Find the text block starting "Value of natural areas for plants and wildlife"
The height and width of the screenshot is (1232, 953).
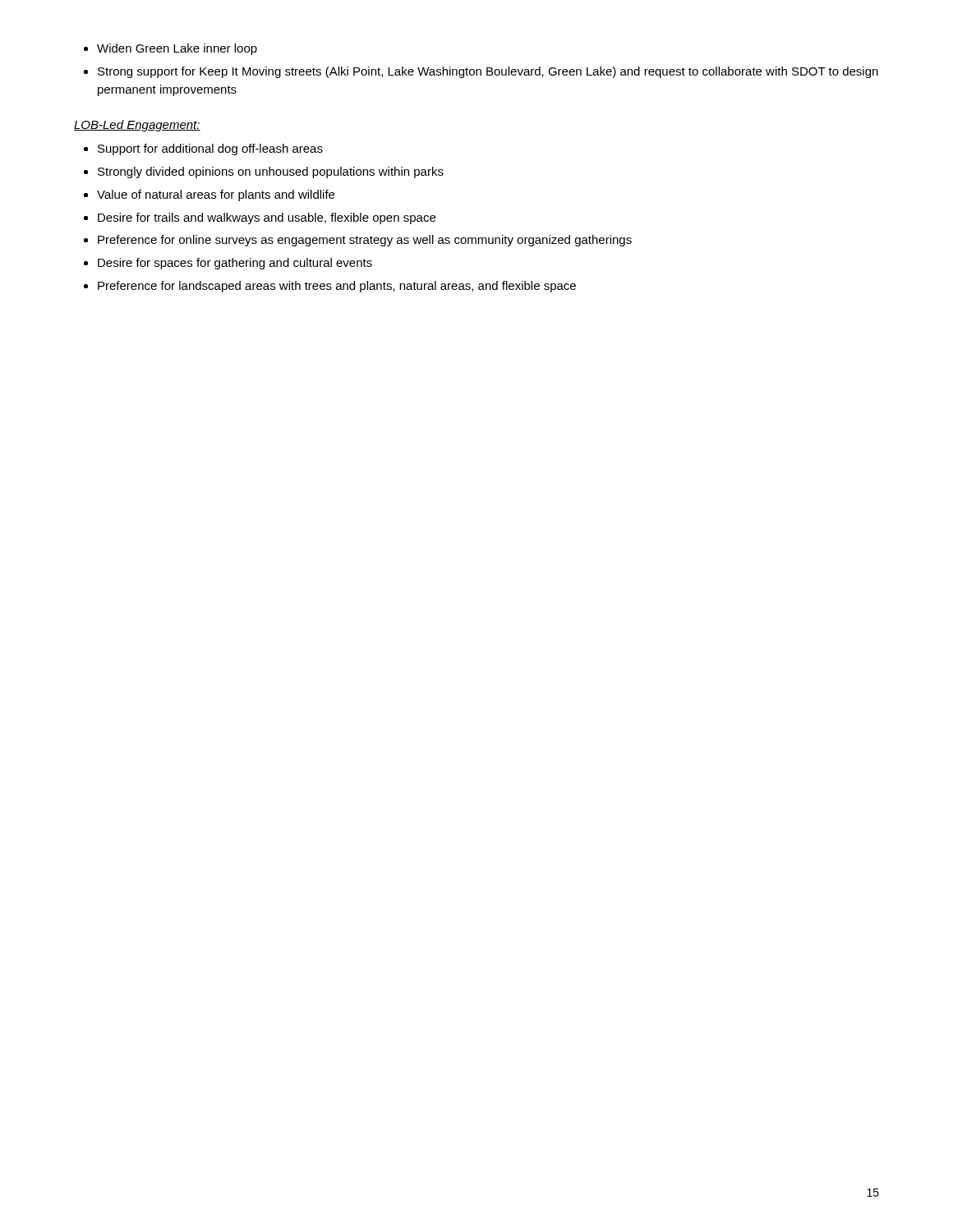click(216, 195)
